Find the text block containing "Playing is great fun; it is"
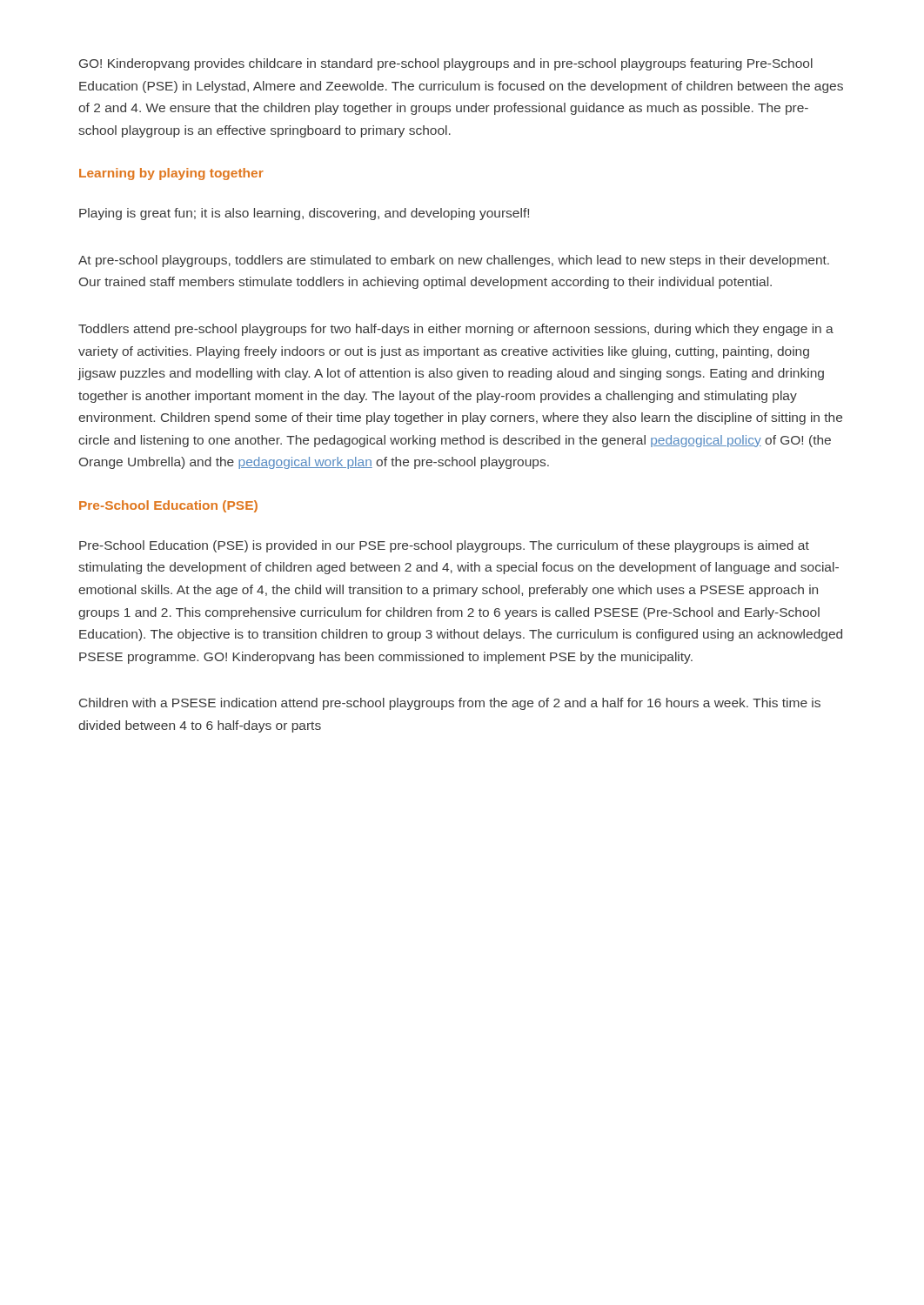 (x=304, y=213)
